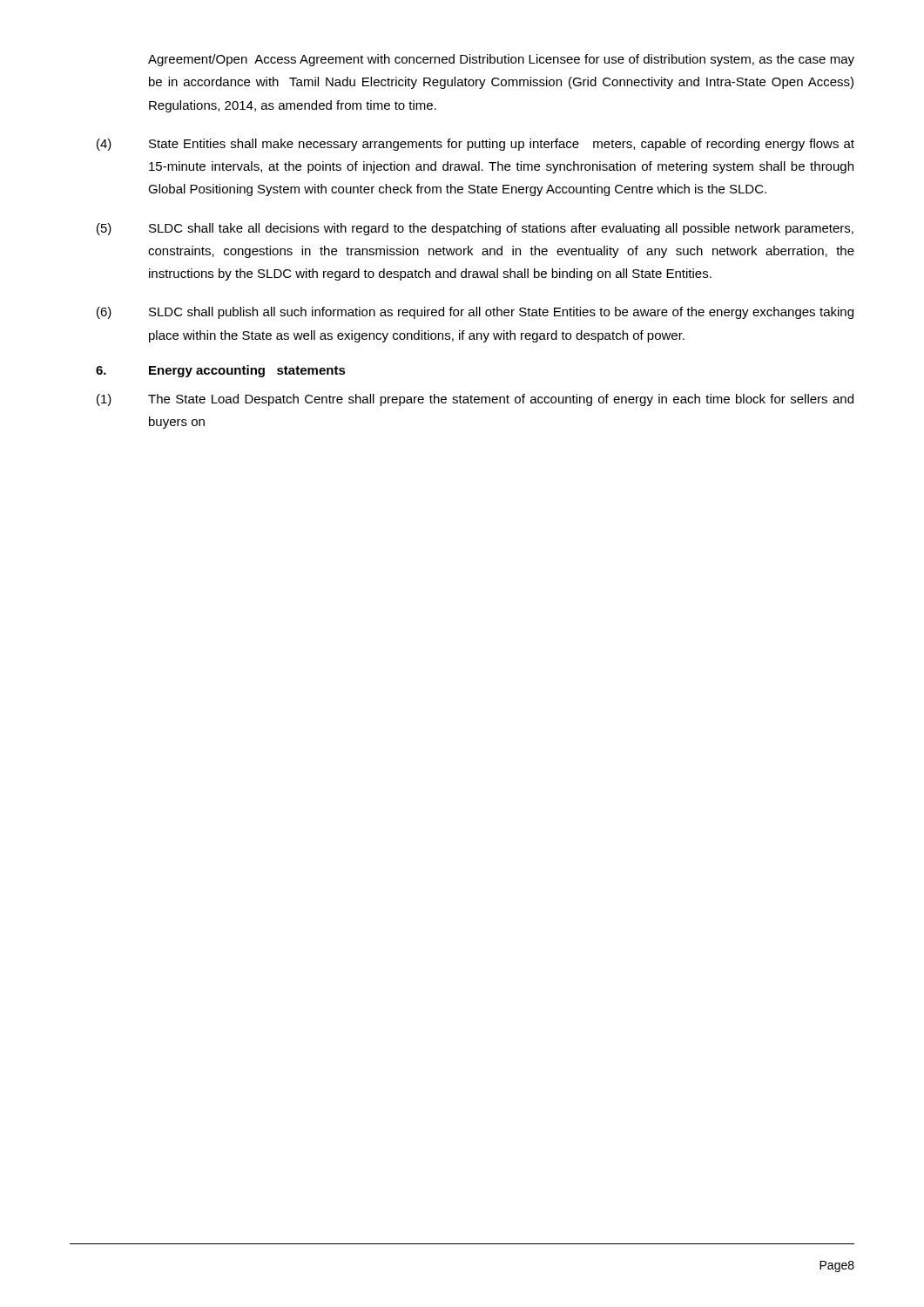Click on the list item that reads "(5) SLDC shall take all"
Viewport: 924px width, 1307px height.
[475, 251]
